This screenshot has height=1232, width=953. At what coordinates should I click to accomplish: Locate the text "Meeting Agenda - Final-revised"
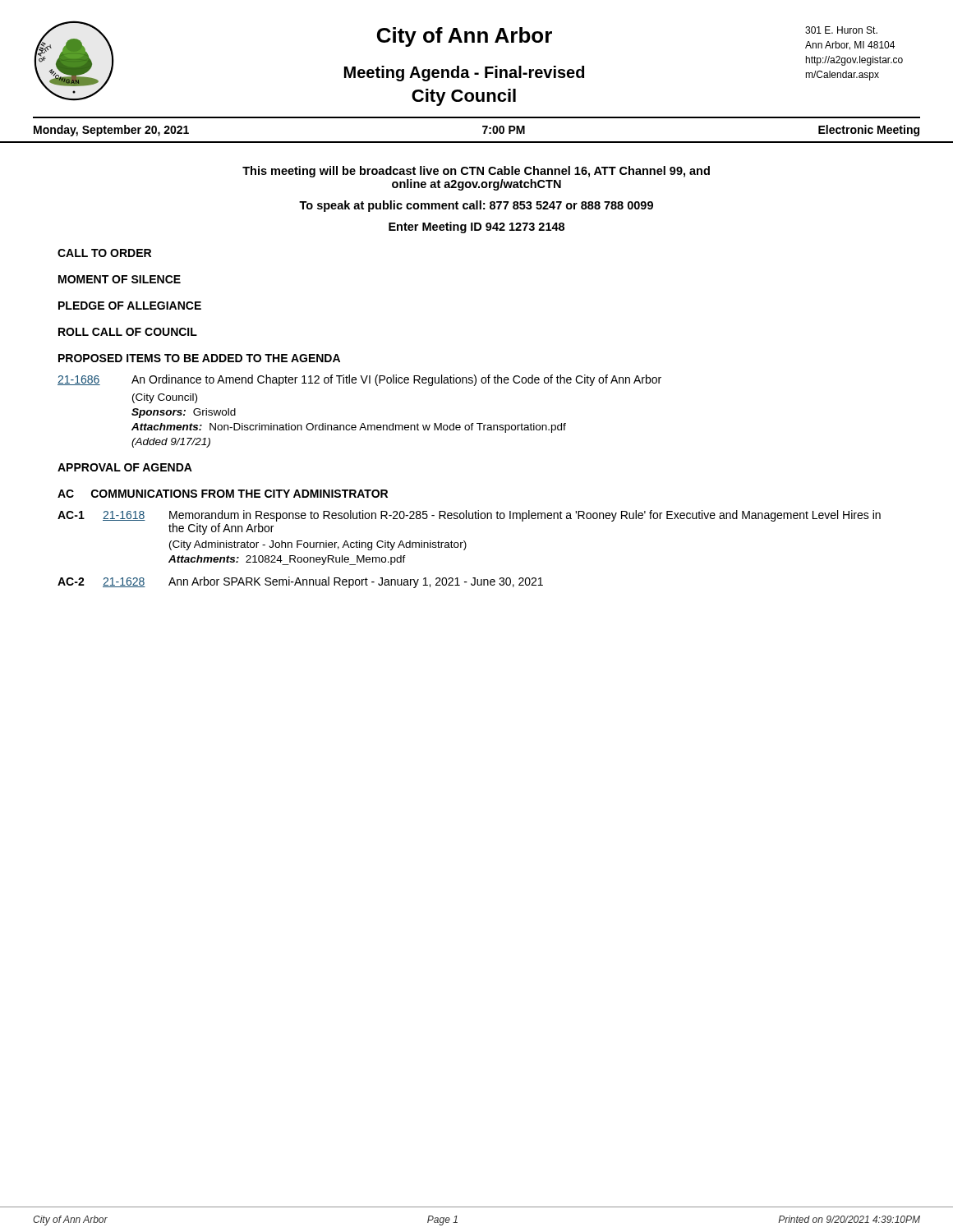click(x=464, y=72)
